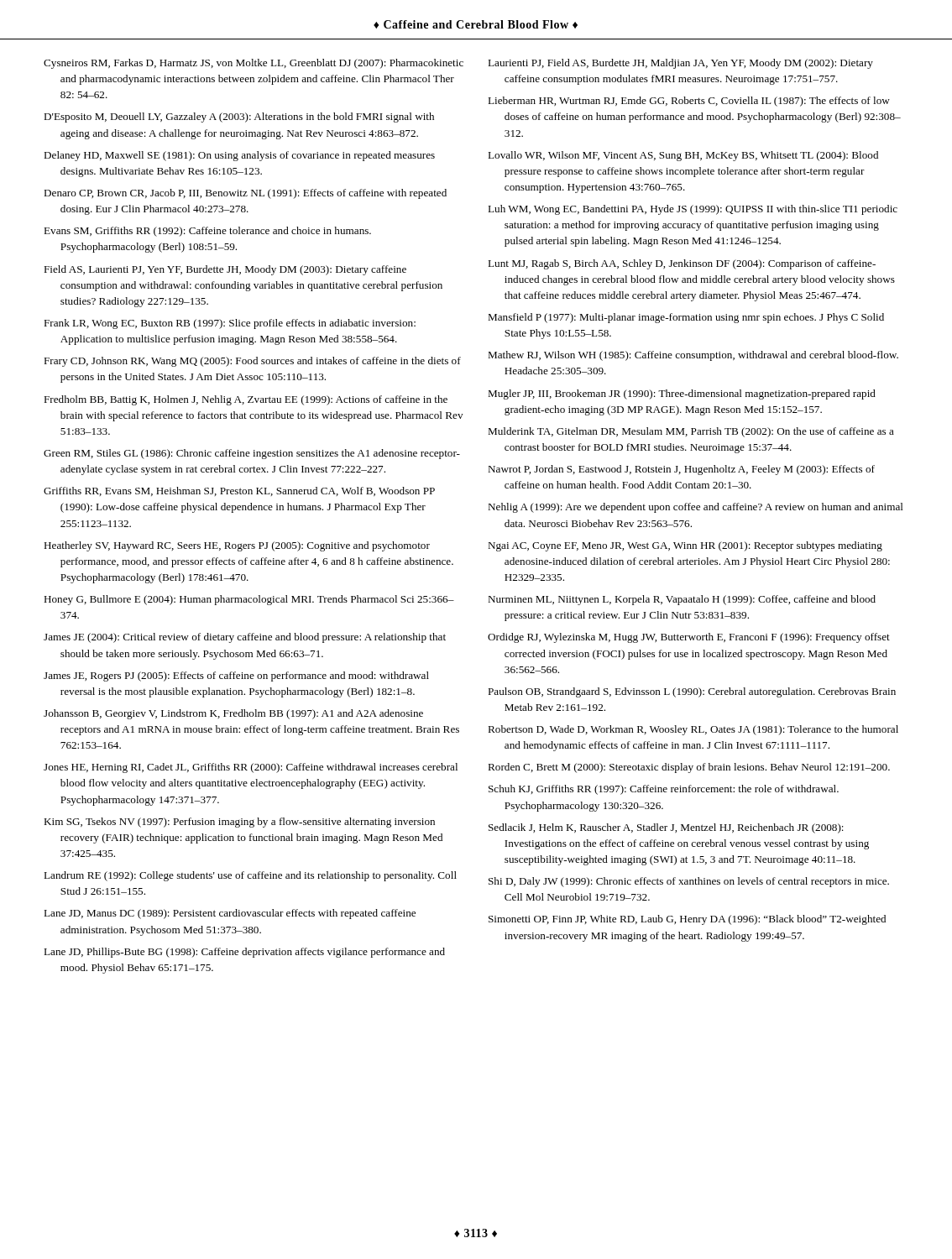Click on the block starting "James JE (2004):"

point(245,645)
